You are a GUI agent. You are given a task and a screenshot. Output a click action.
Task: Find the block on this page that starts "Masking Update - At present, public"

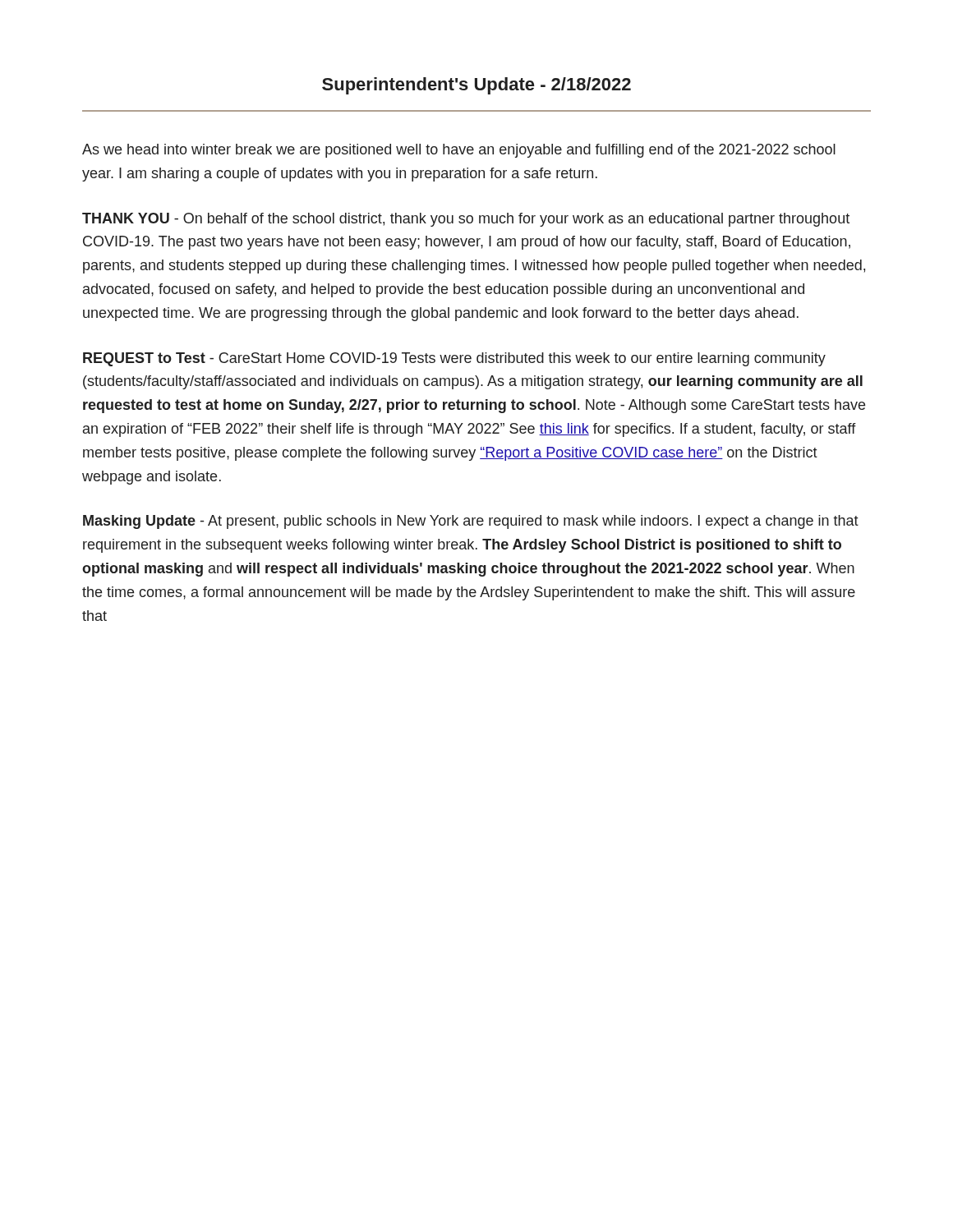click(470, 568)
